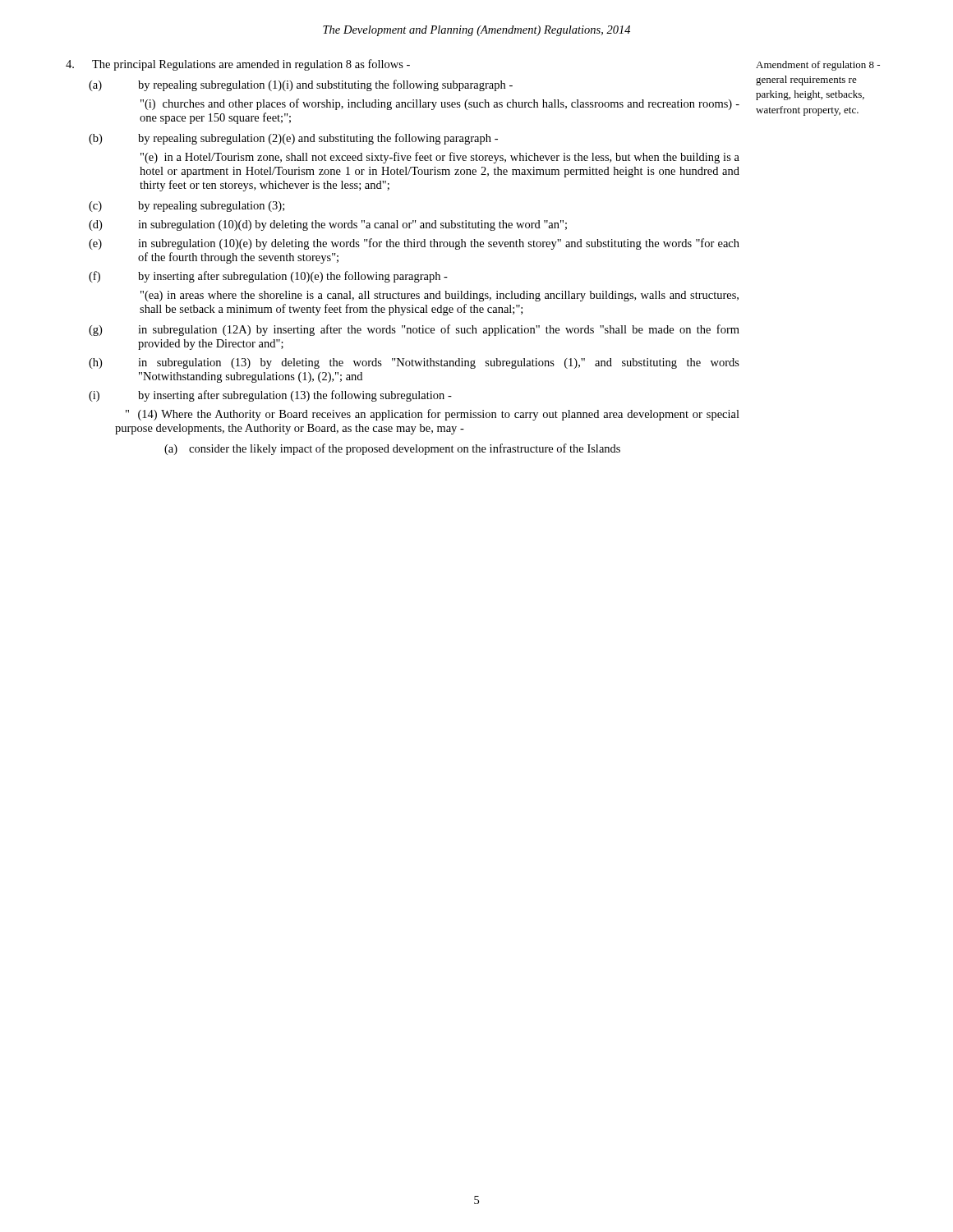Click the passage that begins "(f) by inserting after"
Screen dimensions: 1232x953
[x=403, y=276]
